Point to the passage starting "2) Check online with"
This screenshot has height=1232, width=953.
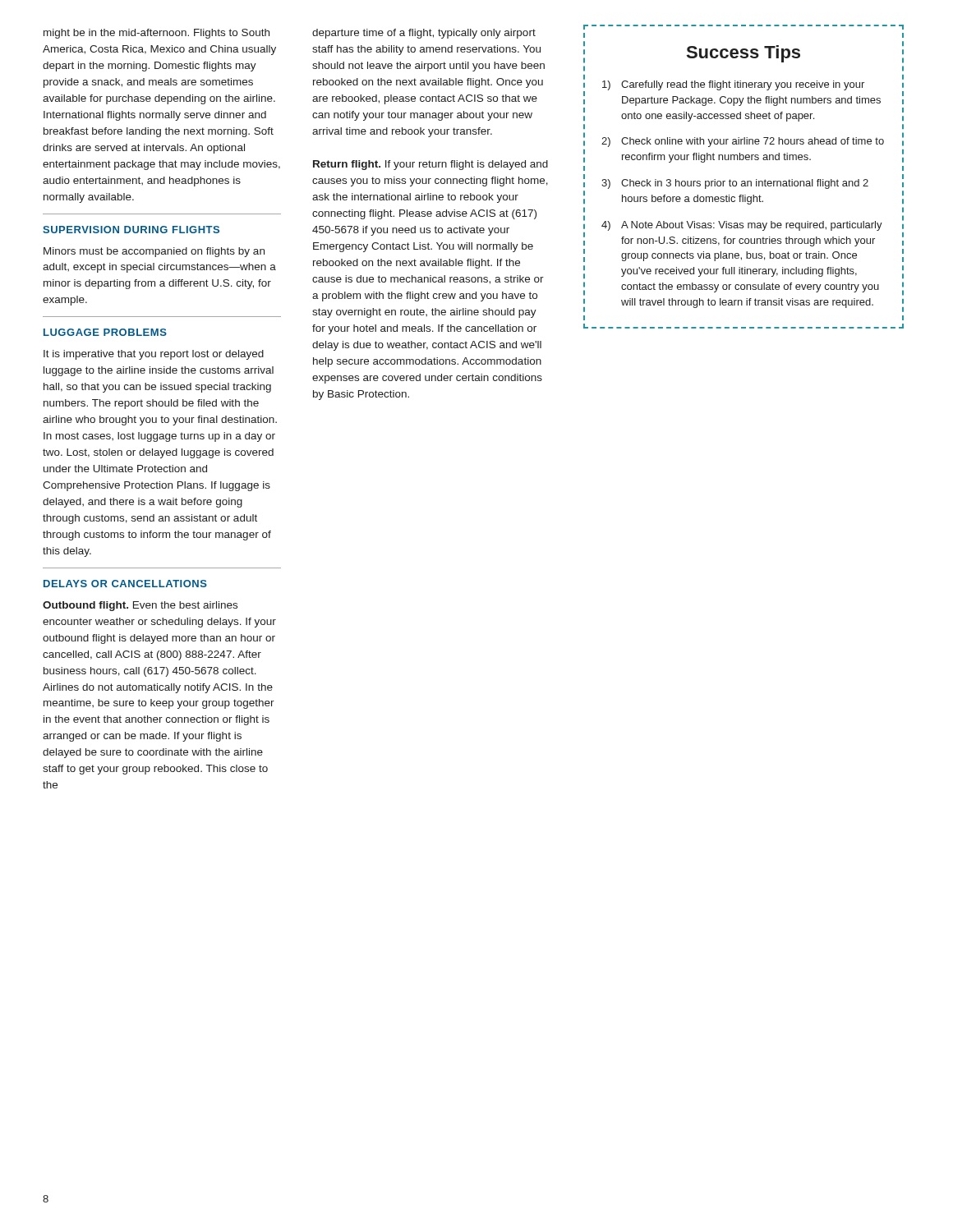pyautogui.click(x=743, y=150)
